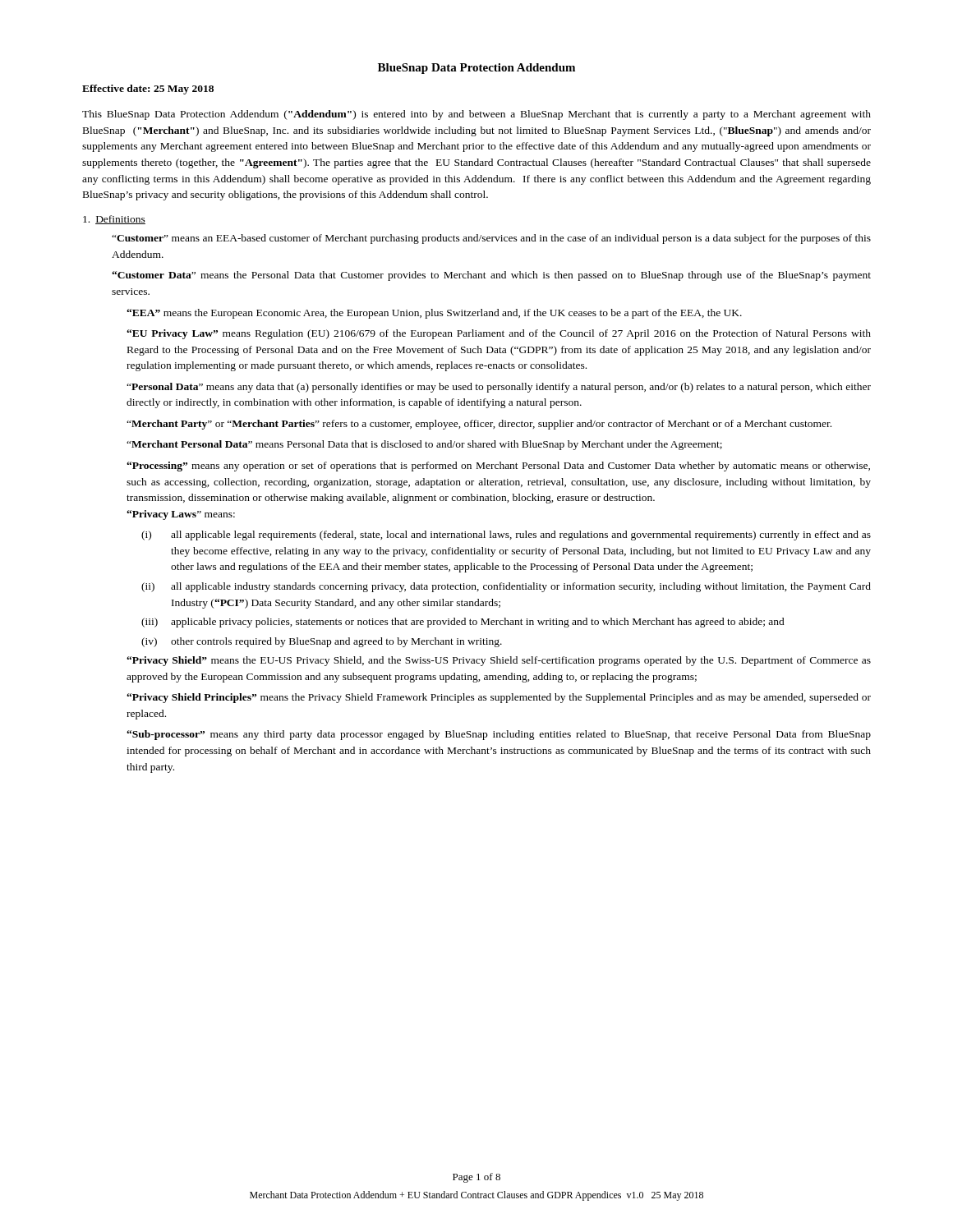Select the element starting "“EEA” means the European Economic"
Image resolution: width=953 pixels, height=1232 pixels.
(x=434, y=312)
